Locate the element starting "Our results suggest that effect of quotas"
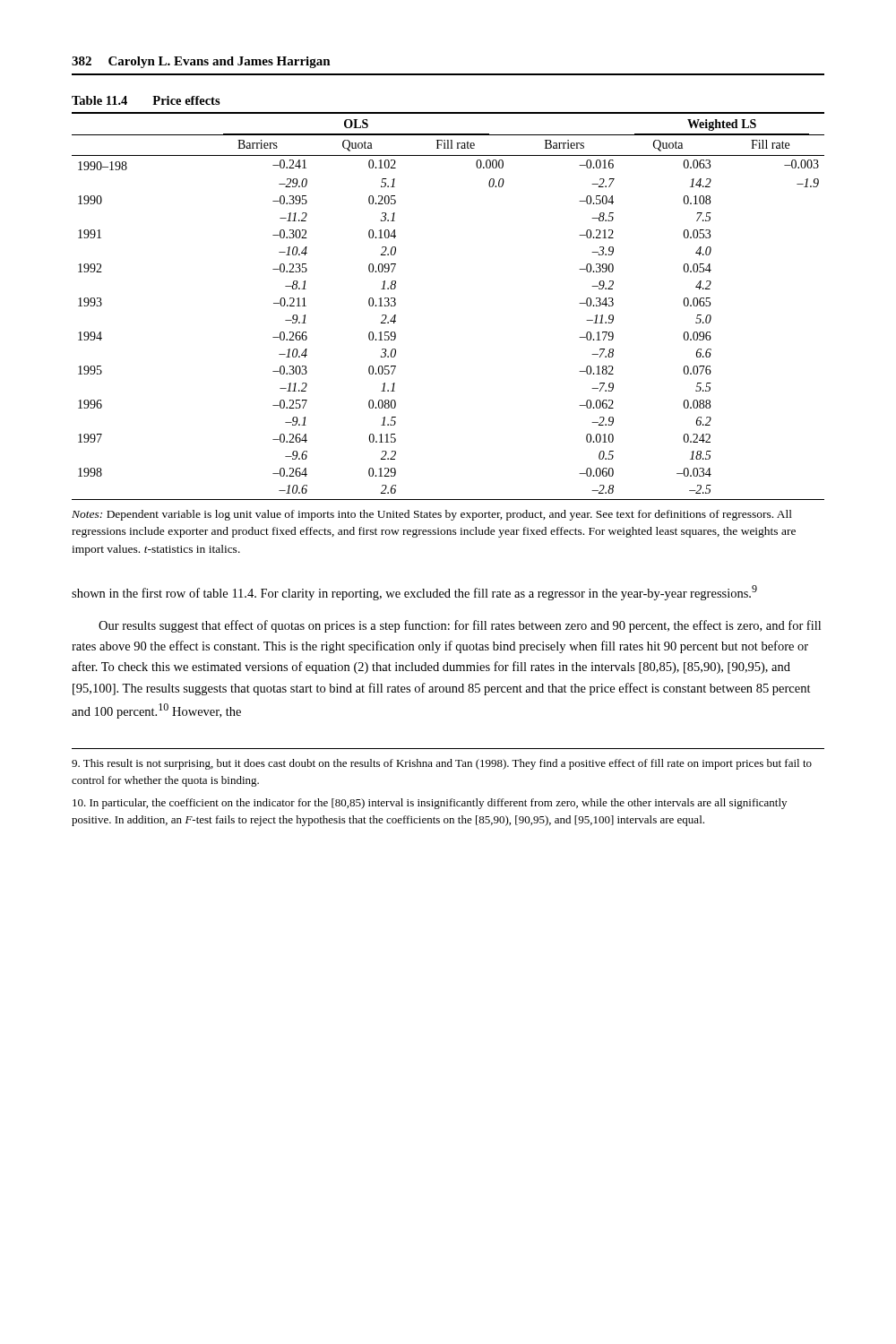The height and width of the screenshot is (1344, 896). pyautogui.click(x=447, y=668)
